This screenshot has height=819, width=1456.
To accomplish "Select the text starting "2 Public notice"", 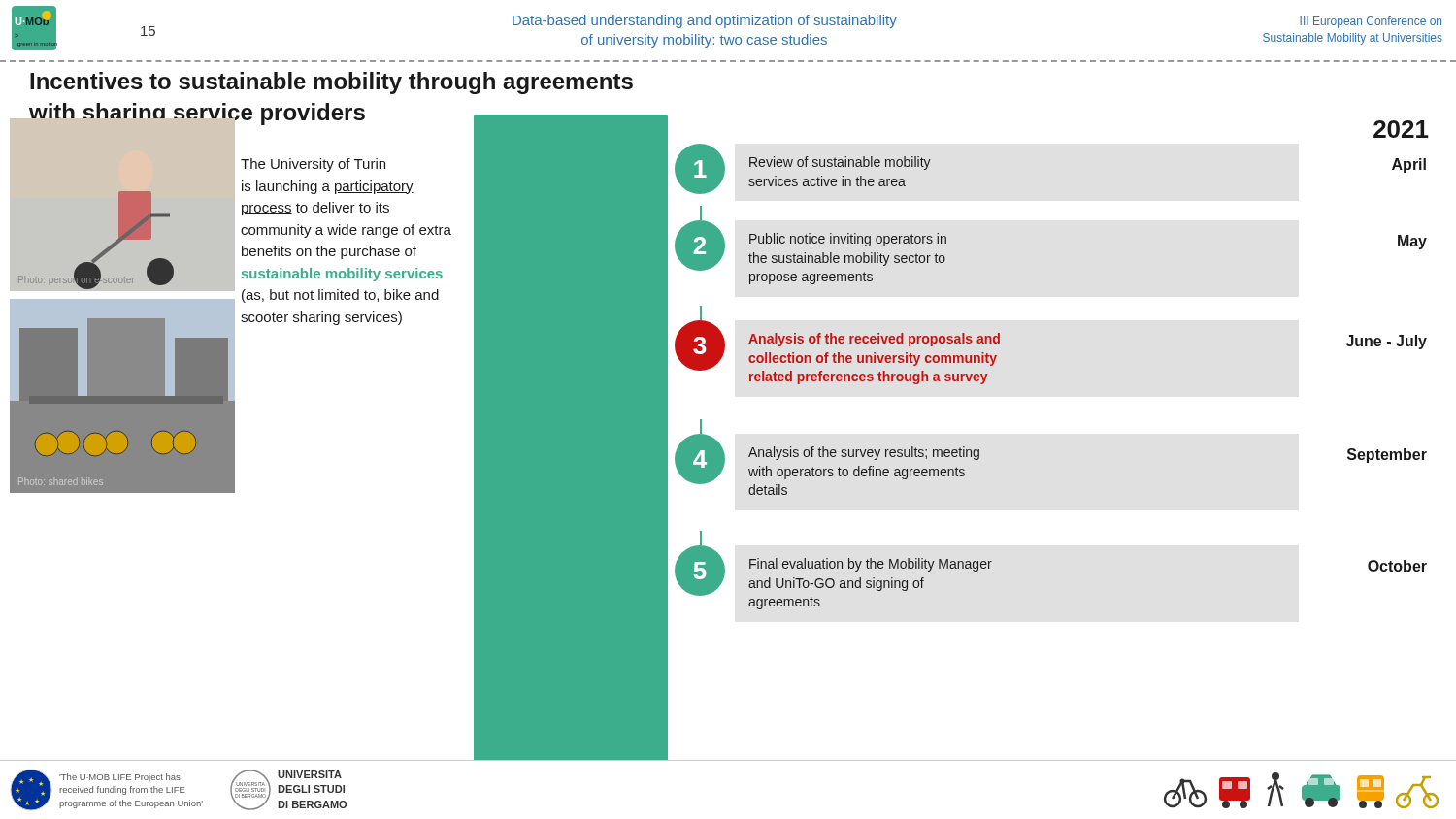I will 810,256.
